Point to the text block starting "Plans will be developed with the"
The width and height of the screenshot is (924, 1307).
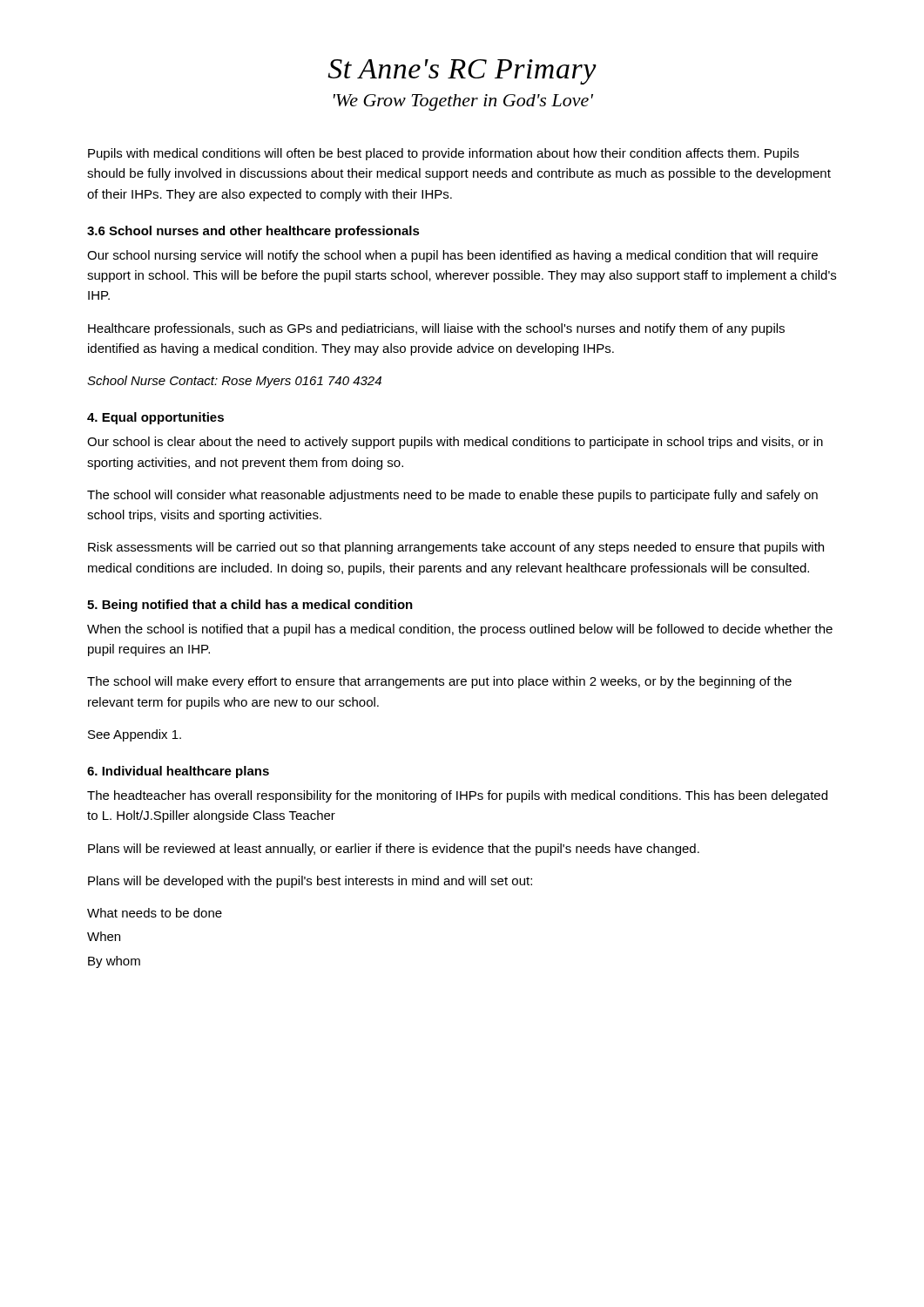click(310, 880)
